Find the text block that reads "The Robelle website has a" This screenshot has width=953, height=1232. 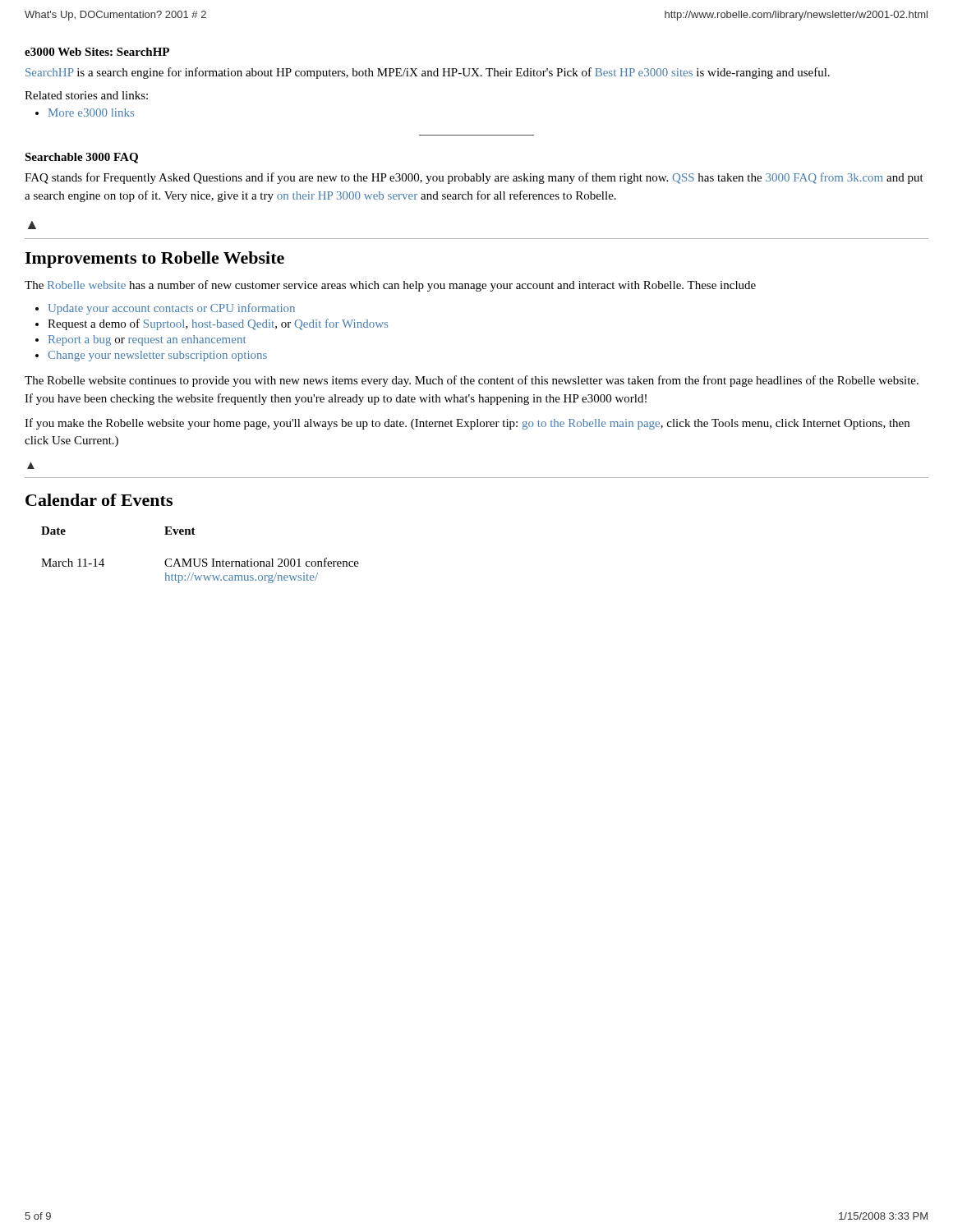390,285
